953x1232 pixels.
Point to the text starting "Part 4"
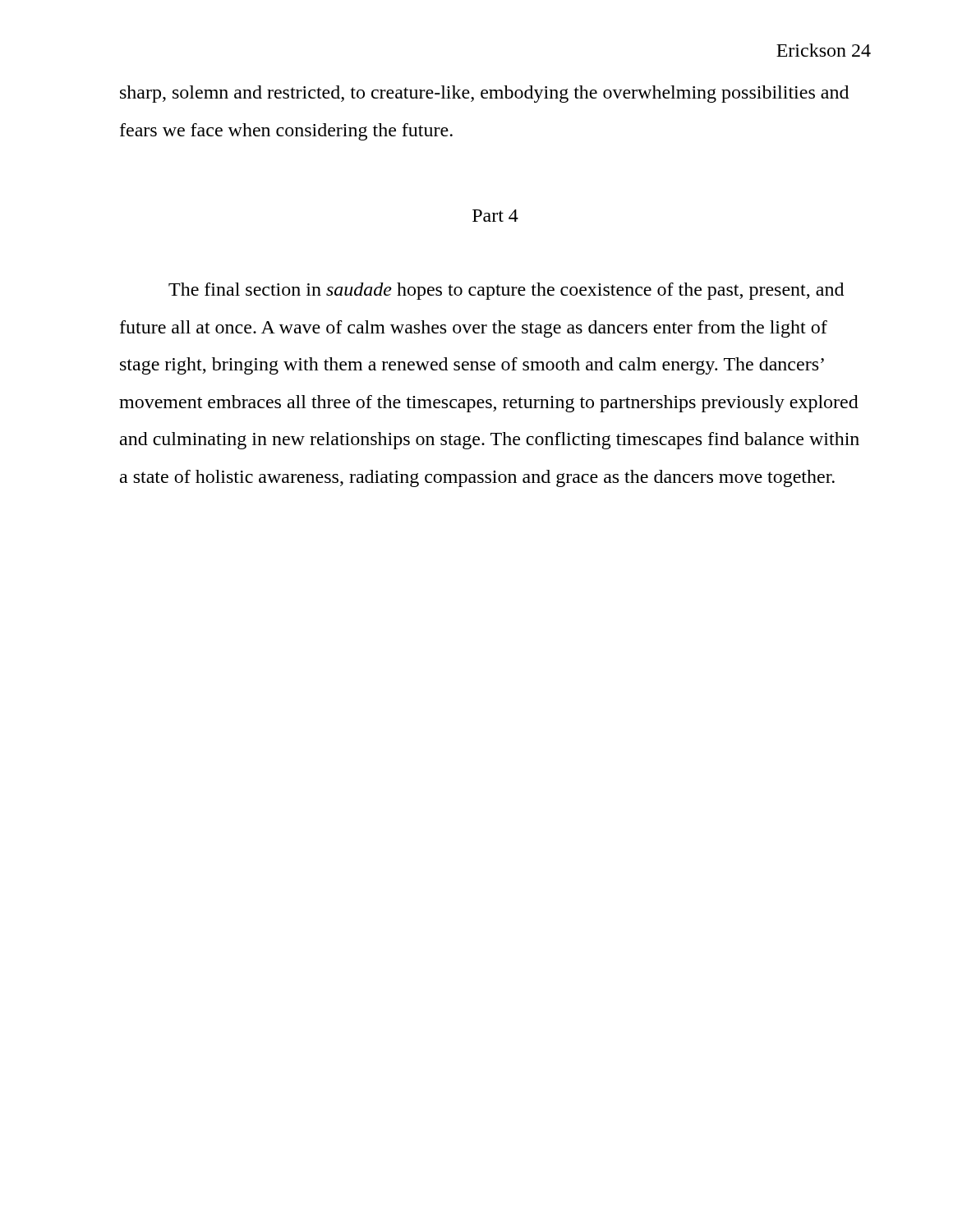(x=495, y=215)
